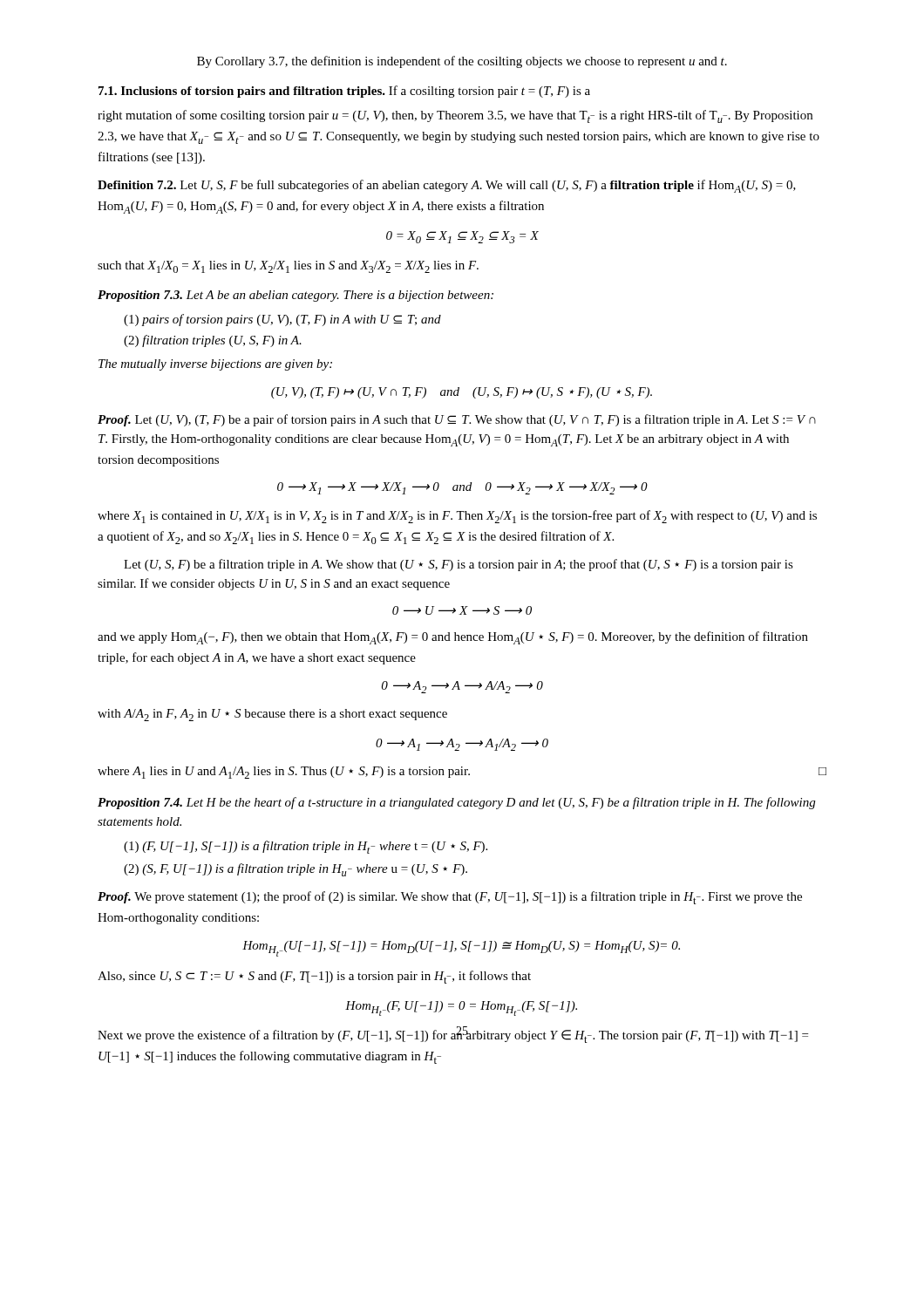The height and width of the screenshot is (1308, 924).
Task: Locate the formula that says "0 ⟶ U ⟶ X"
Action: click(462, 611)
